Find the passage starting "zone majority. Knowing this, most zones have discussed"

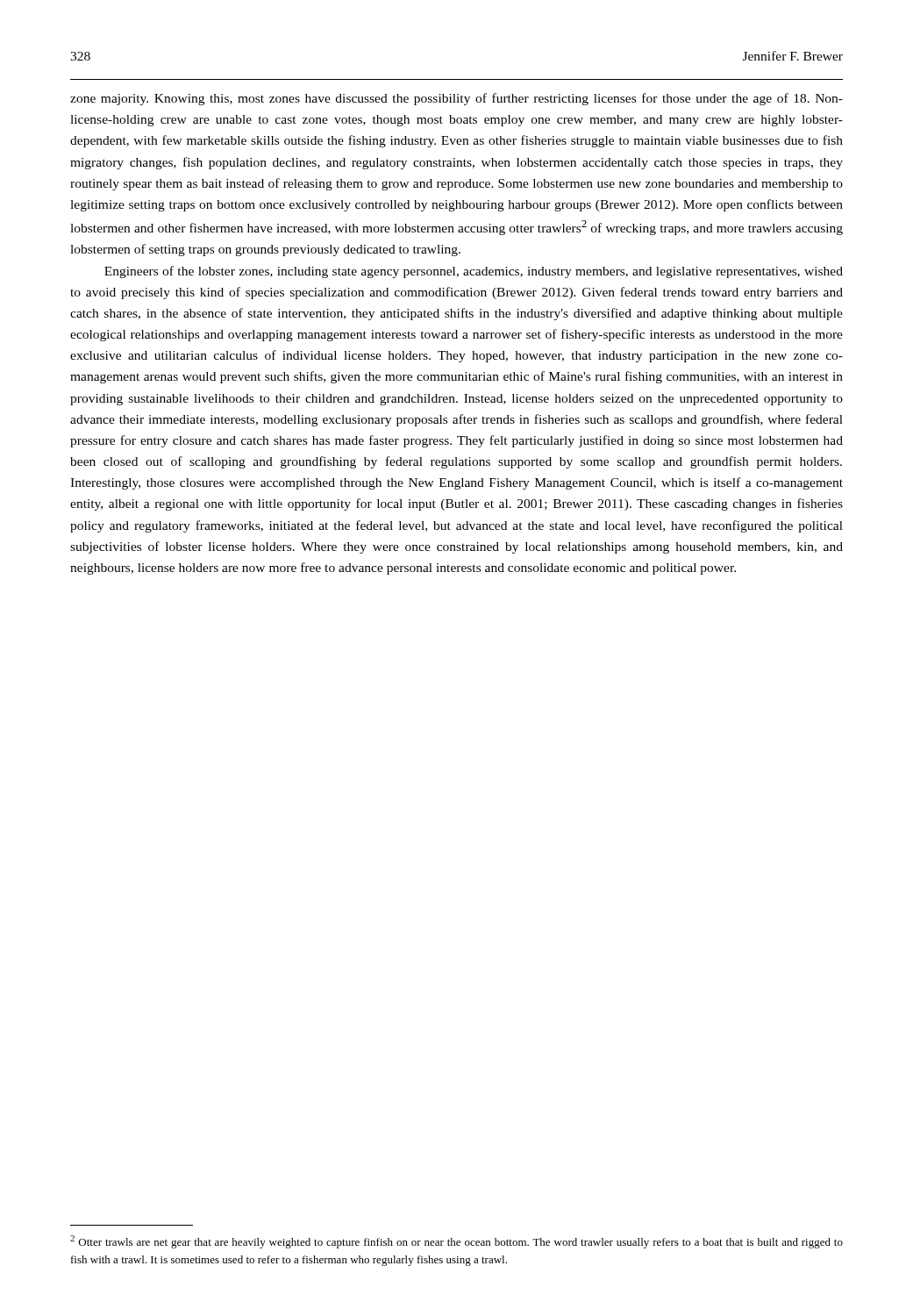(x=456, y=174)
